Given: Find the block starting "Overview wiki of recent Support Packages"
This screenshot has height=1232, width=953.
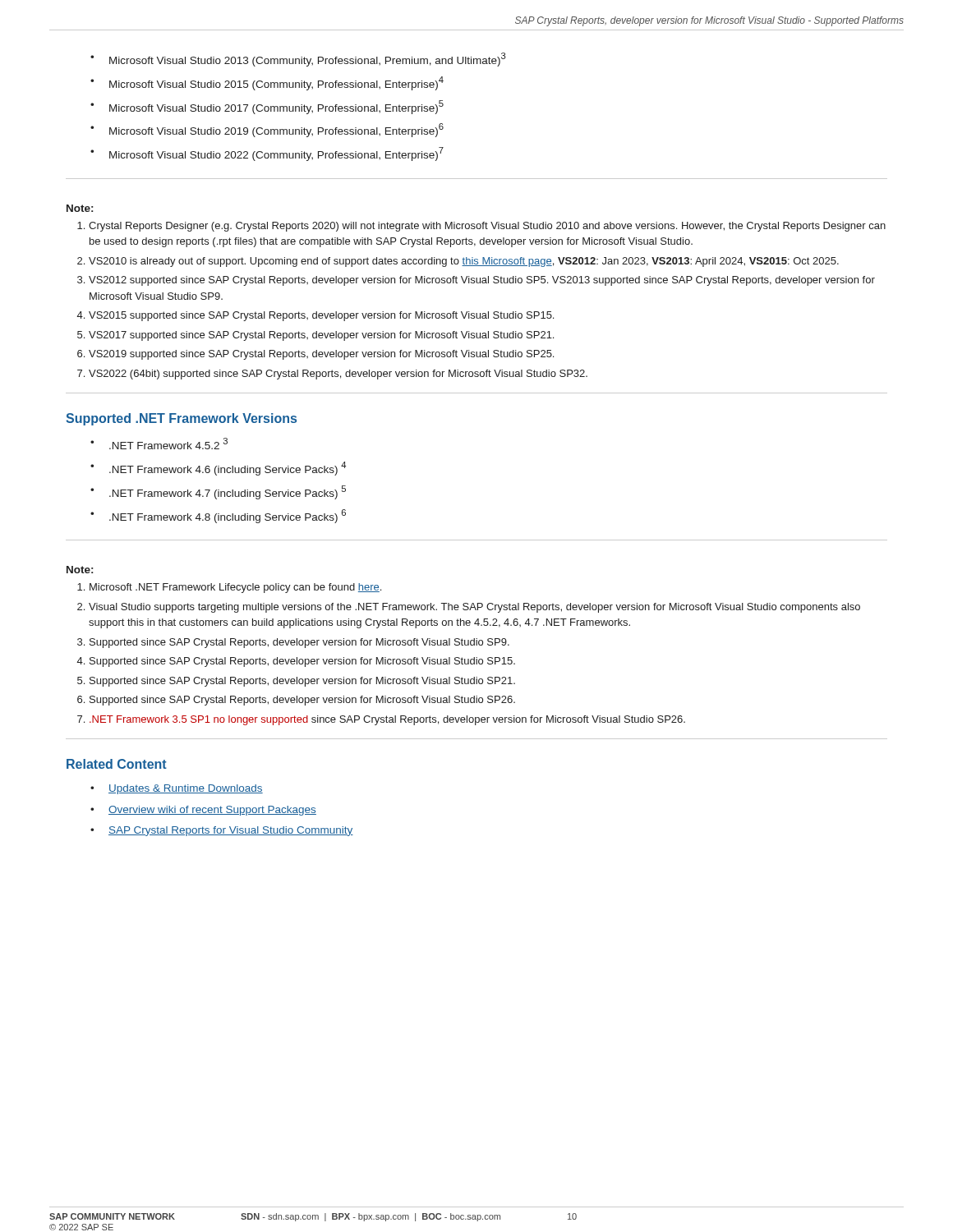Looking at the screenshot, I should click(x=212, y=809).
